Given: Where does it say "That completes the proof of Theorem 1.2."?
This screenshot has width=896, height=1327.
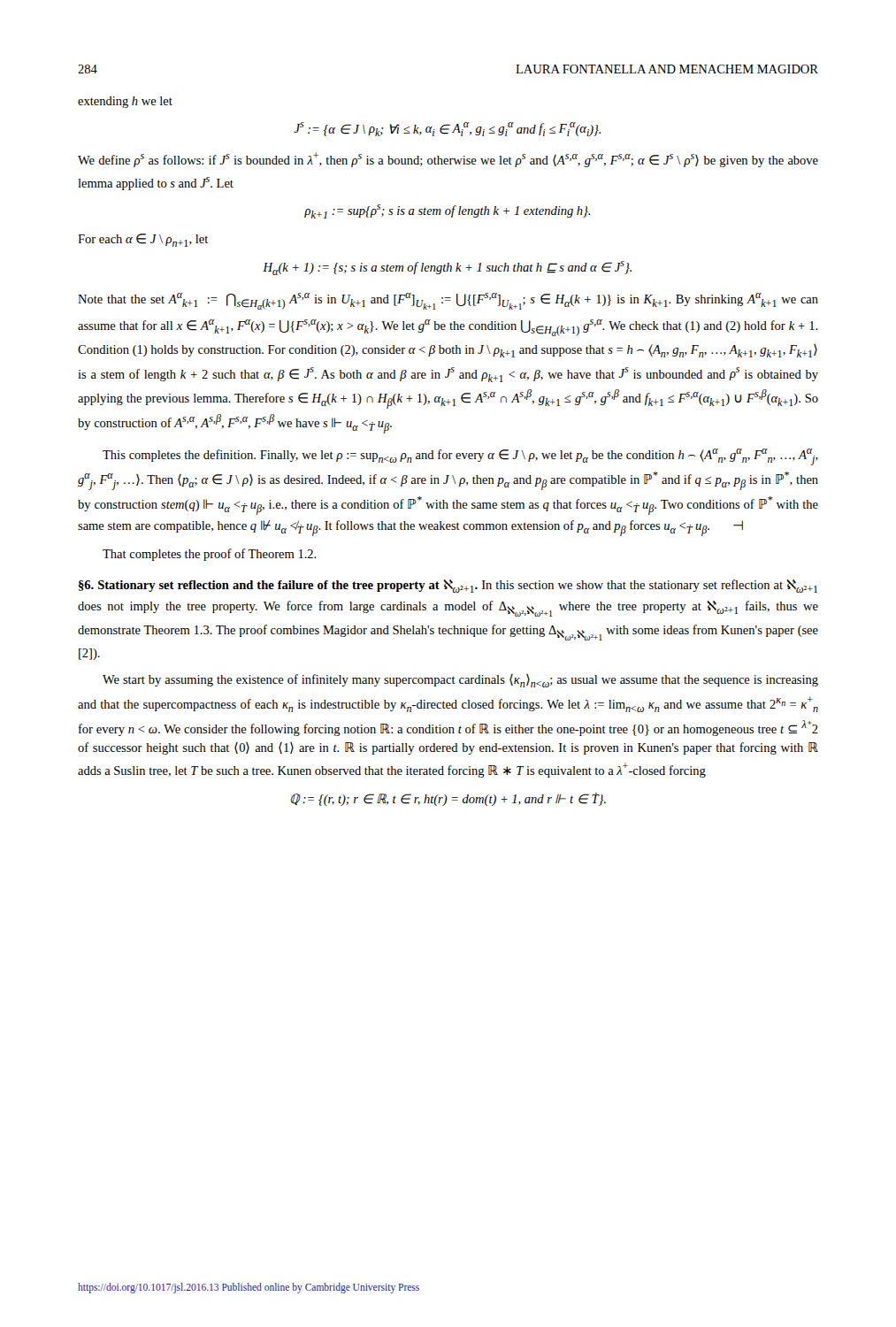Looking at the screenshot, I should tap(210, 553).
